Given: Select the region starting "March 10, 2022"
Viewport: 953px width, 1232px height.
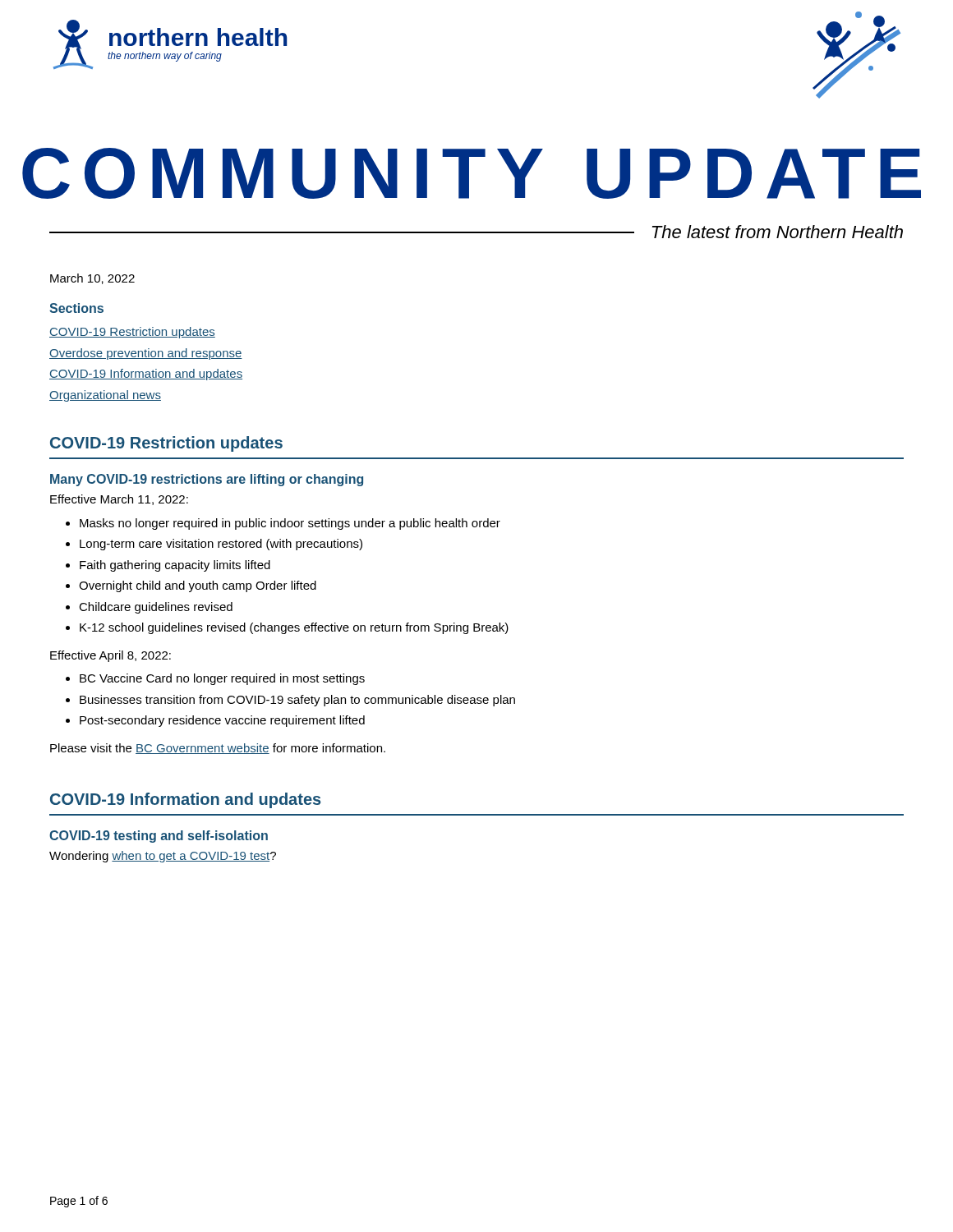Looking at the screenshot, I should point(92,278).
